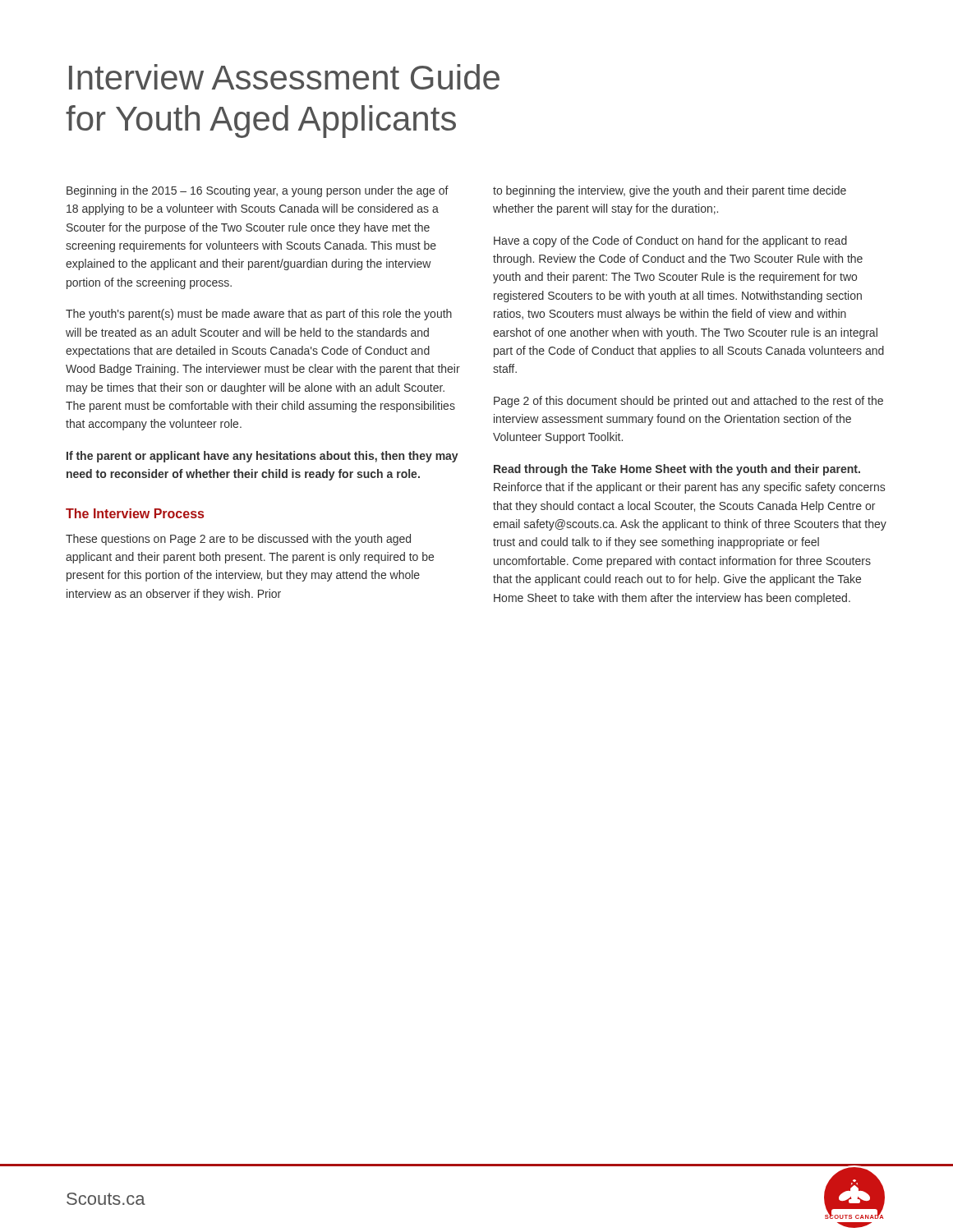
Task: Select the text starting "Have a copy of the Code of"
Action: coord(689,305)
